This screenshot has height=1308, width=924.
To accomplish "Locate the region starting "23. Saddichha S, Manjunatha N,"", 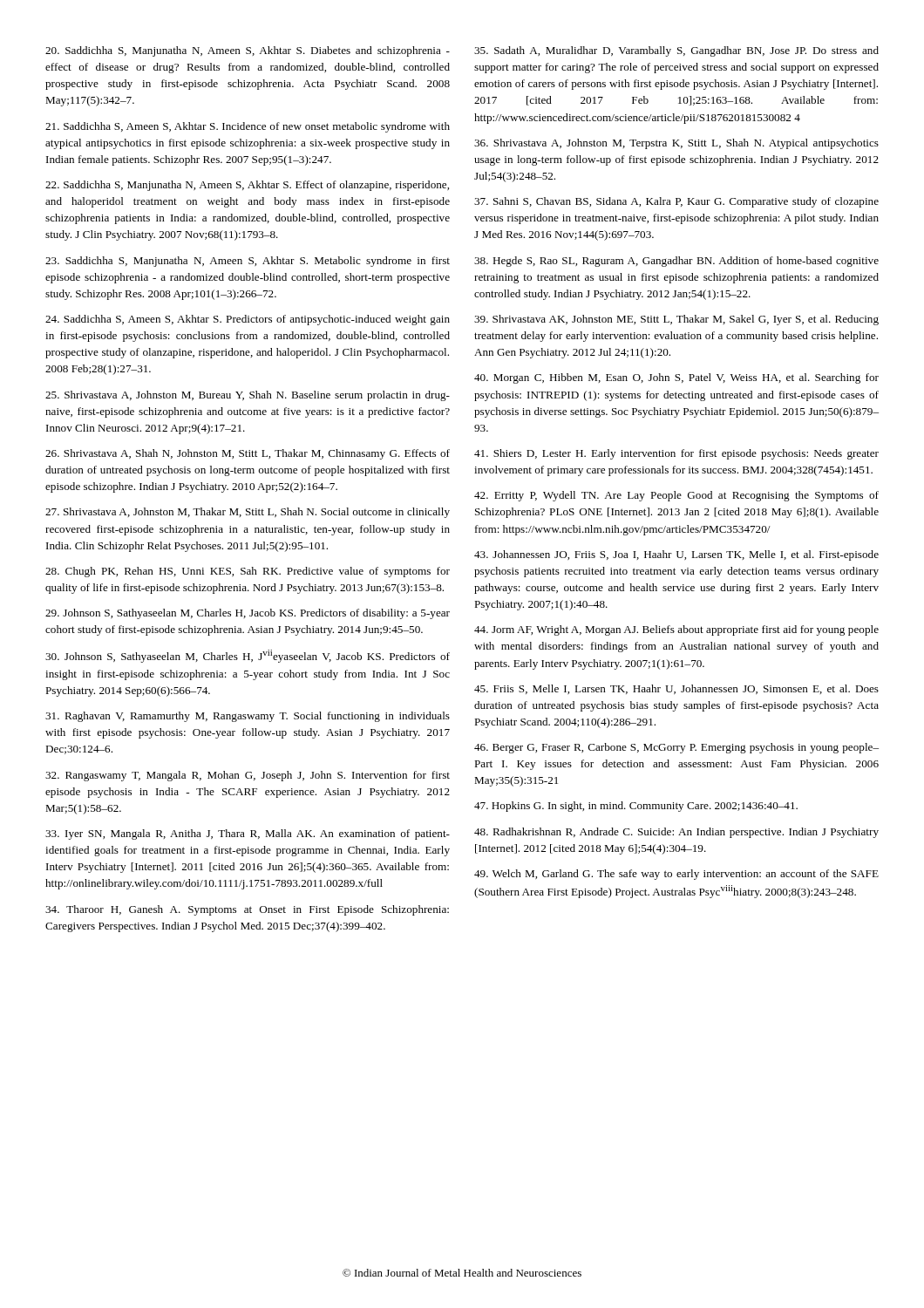I will point(248,277).
